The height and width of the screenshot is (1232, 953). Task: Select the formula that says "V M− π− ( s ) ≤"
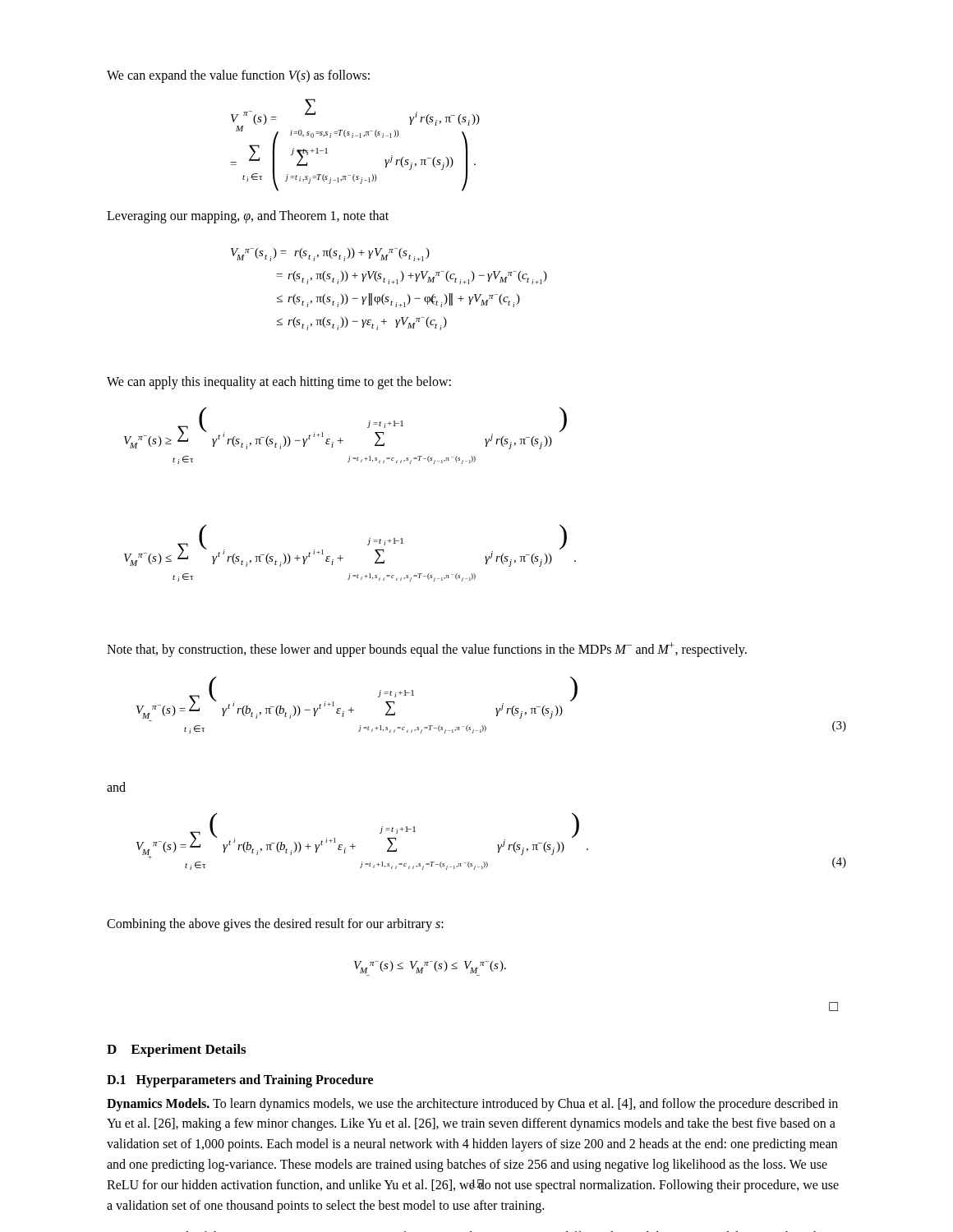coord(476,963)
